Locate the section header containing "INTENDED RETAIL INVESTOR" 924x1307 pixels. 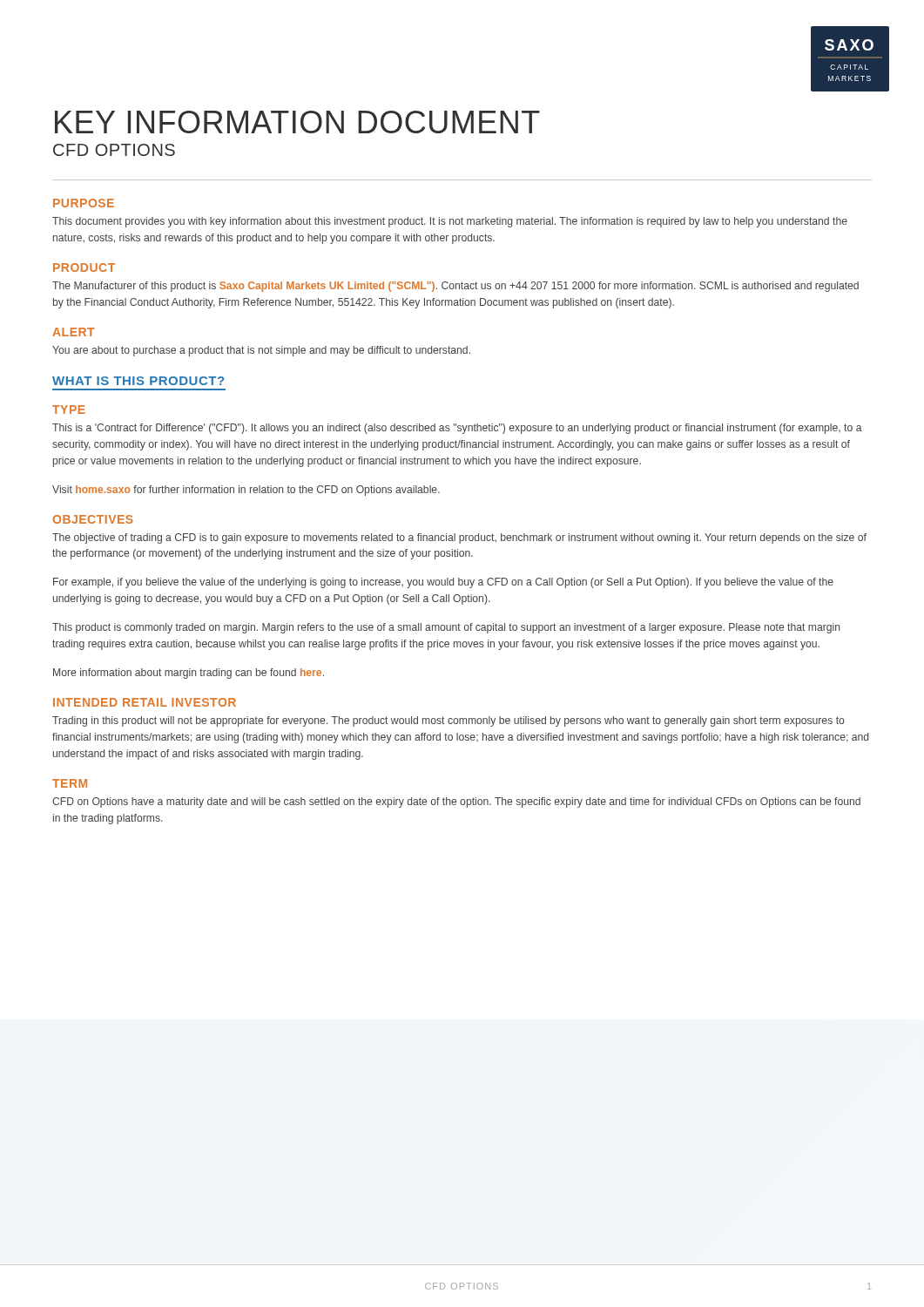click(x=145, y=702)
